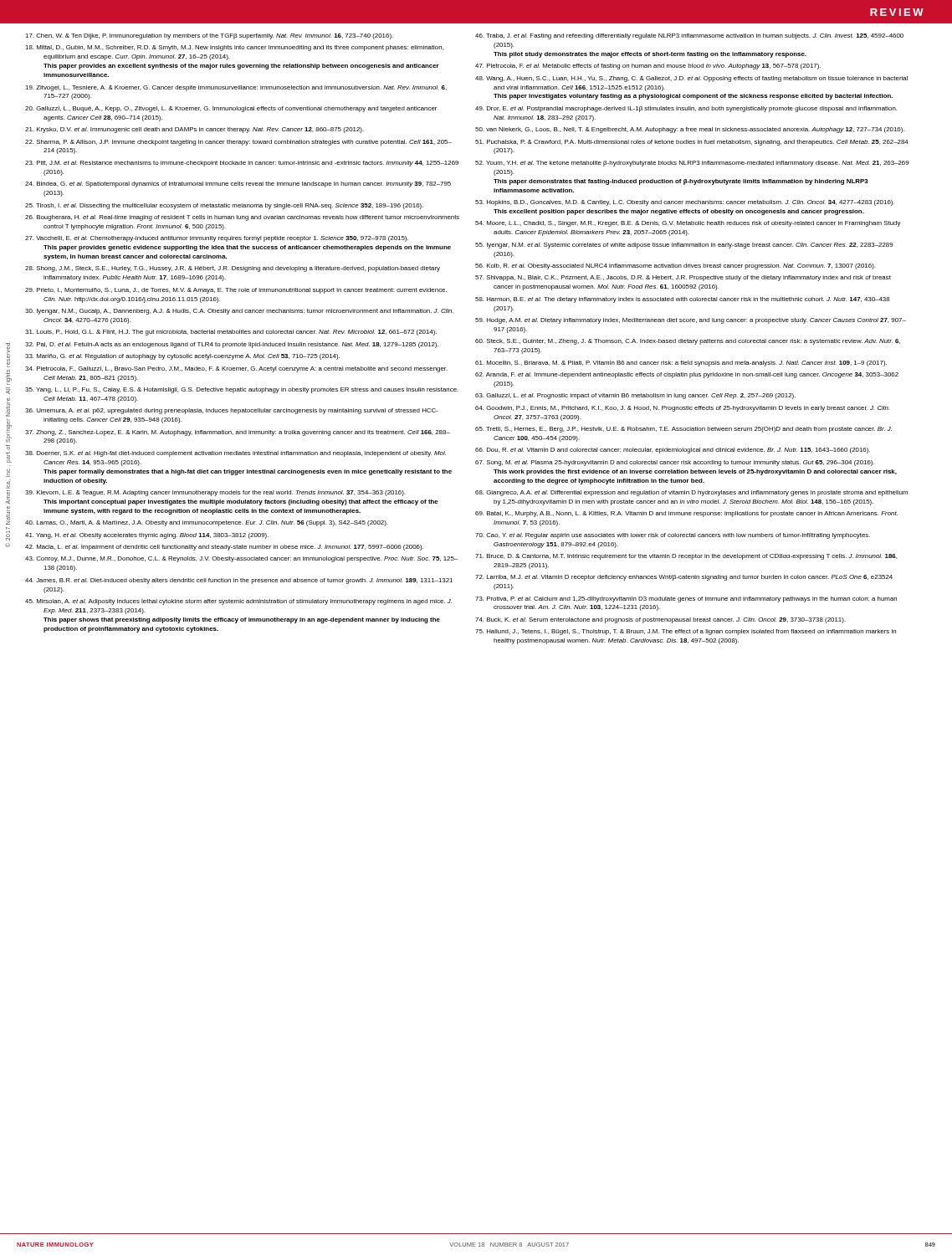This screenshot has height=1255, width=952.
Task: Point to the block beginning "23. Pitt, J.M. et al. Resistance"
Action: pos(242,167)
